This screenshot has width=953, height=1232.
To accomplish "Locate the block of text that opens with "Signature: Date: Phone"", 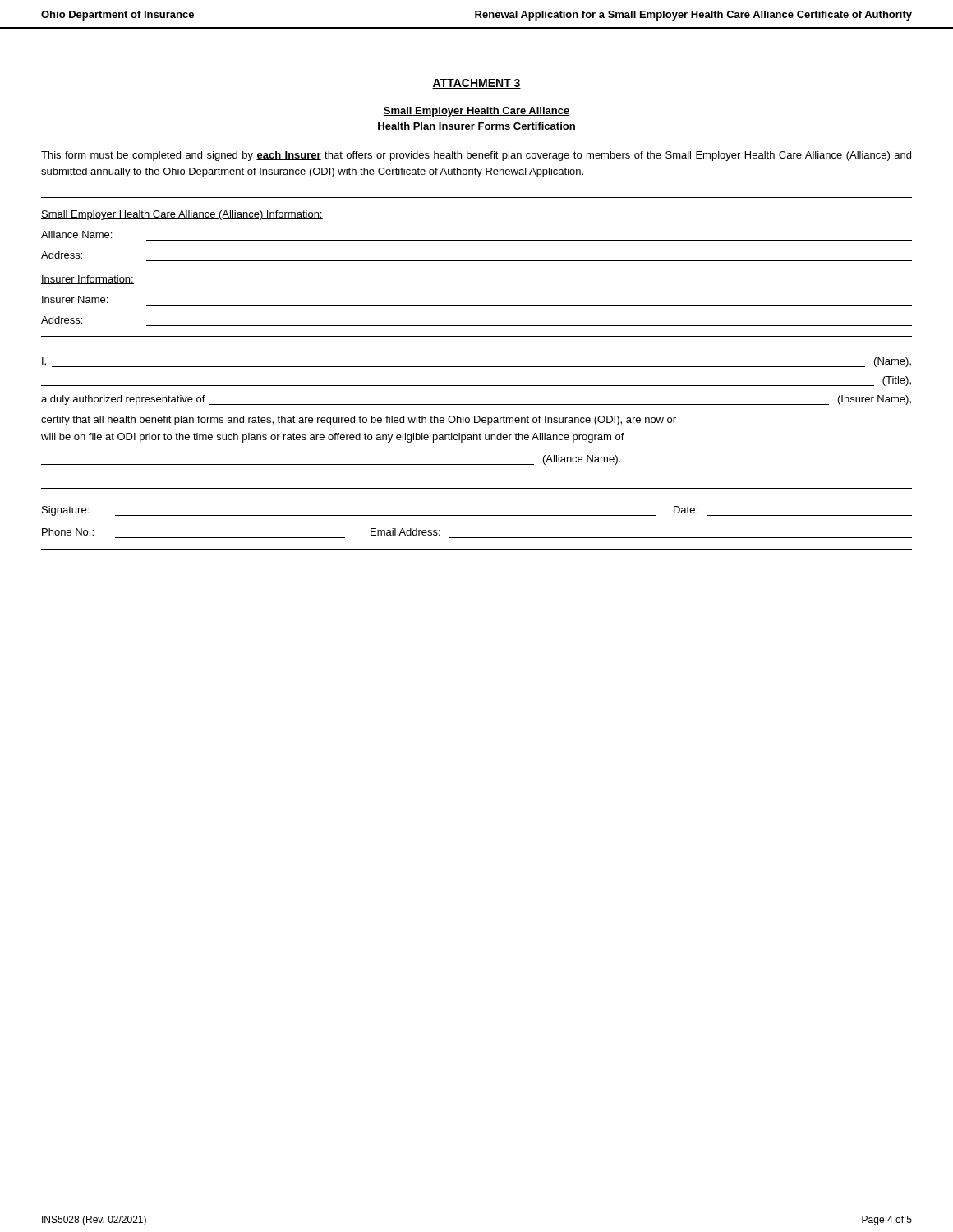I will [476, 520].
